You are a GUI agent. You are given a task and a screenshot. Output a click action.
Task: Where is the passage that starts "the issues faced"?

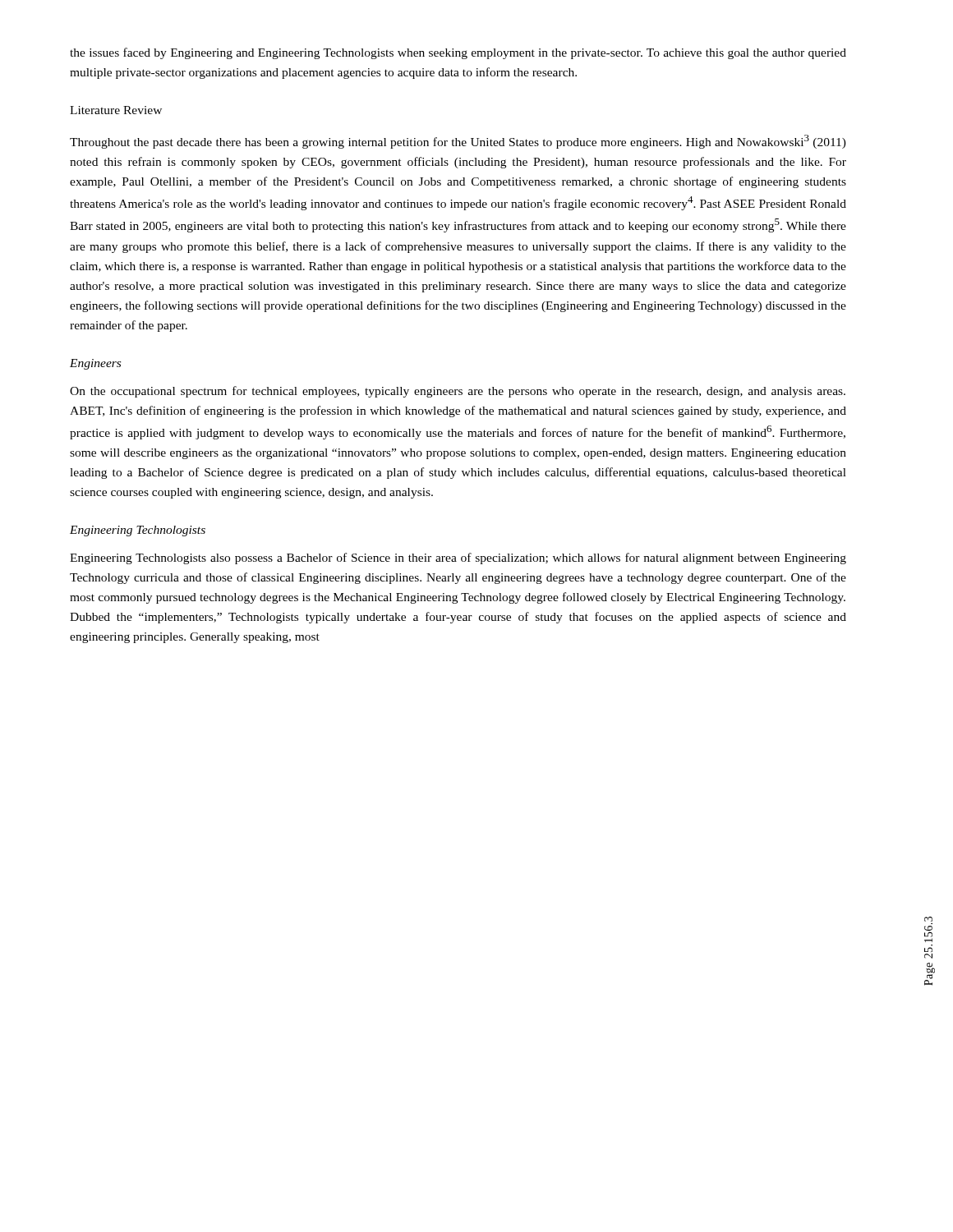[458, 62]
